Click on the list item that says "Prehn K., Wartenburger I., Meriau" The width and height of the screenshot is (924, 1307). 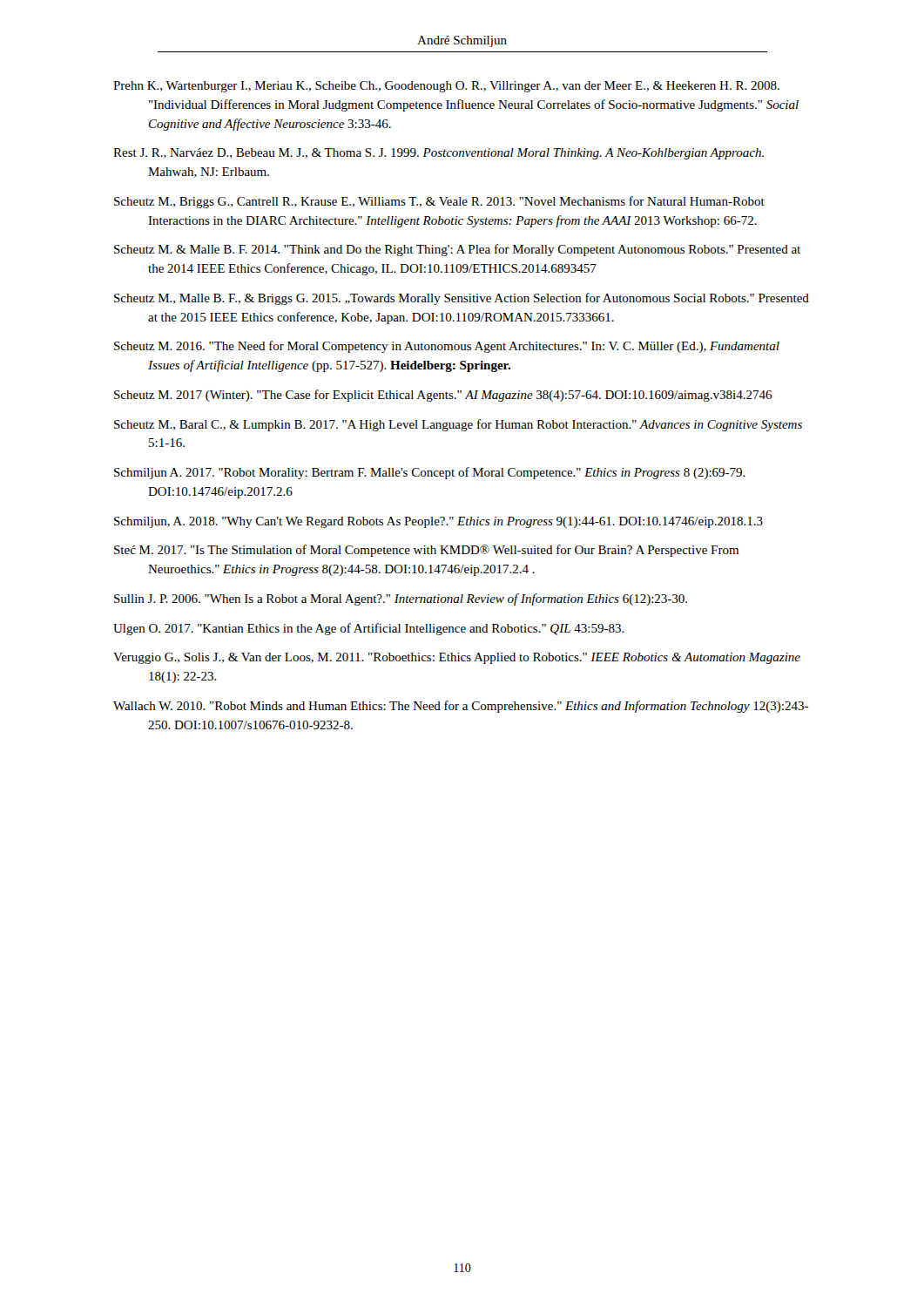[462, 105]
